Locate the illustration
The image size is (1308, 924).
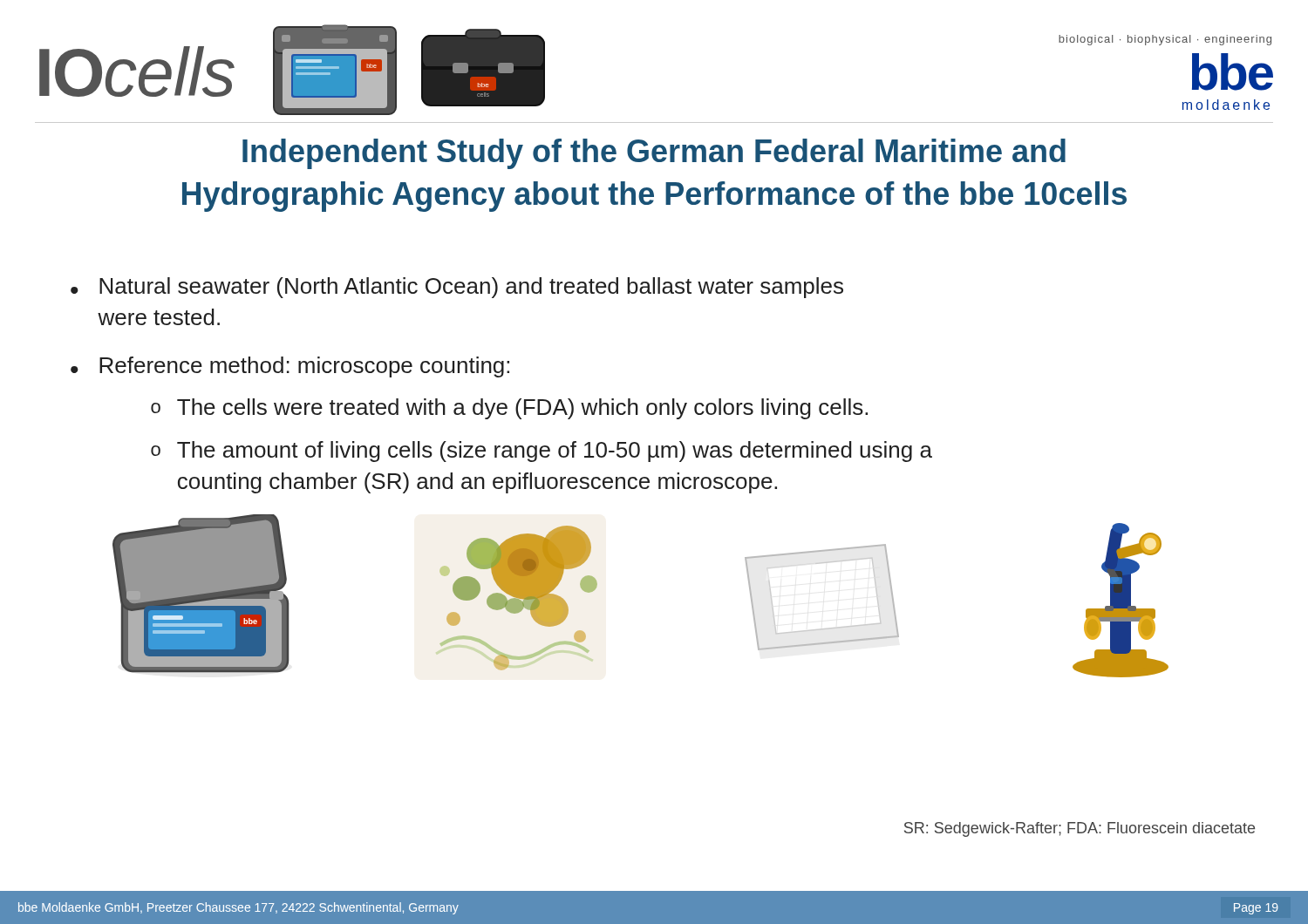tap(1120, 597)
